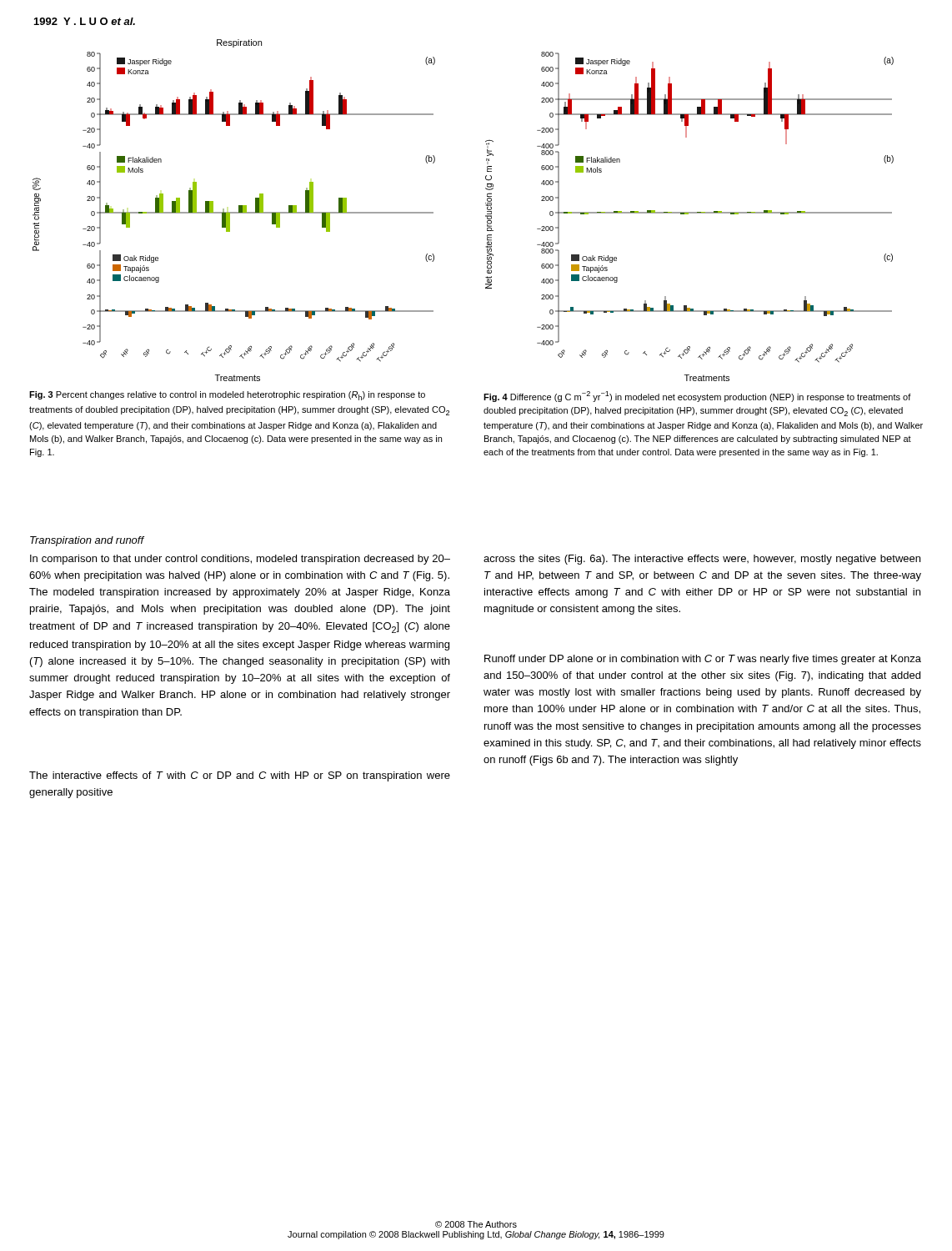
Task: Click on the element starting "Fig. 4 Difference"
Action: (x=703, y=423)
